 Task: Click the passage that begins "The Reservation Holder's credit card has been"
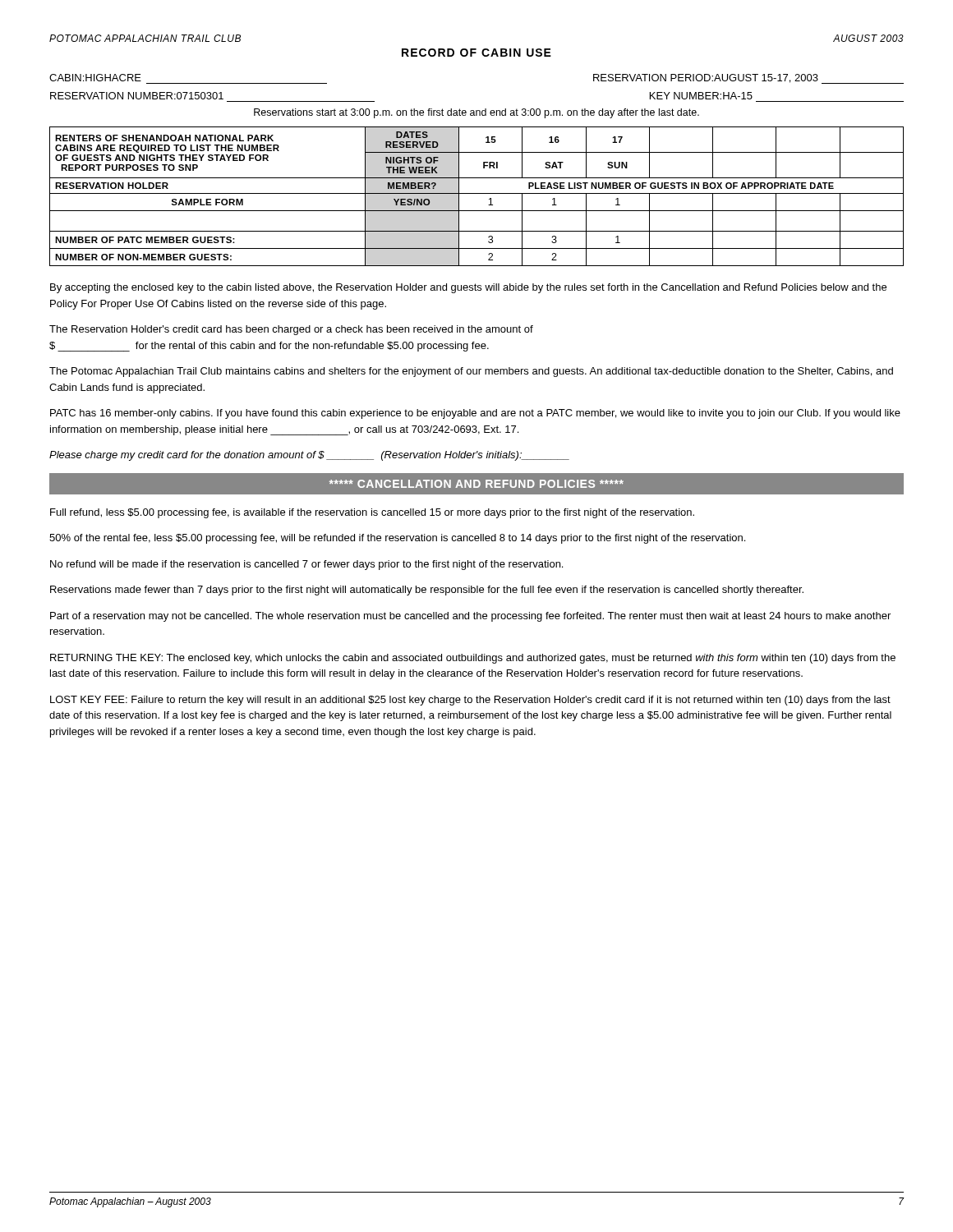(x=291, y=337)
